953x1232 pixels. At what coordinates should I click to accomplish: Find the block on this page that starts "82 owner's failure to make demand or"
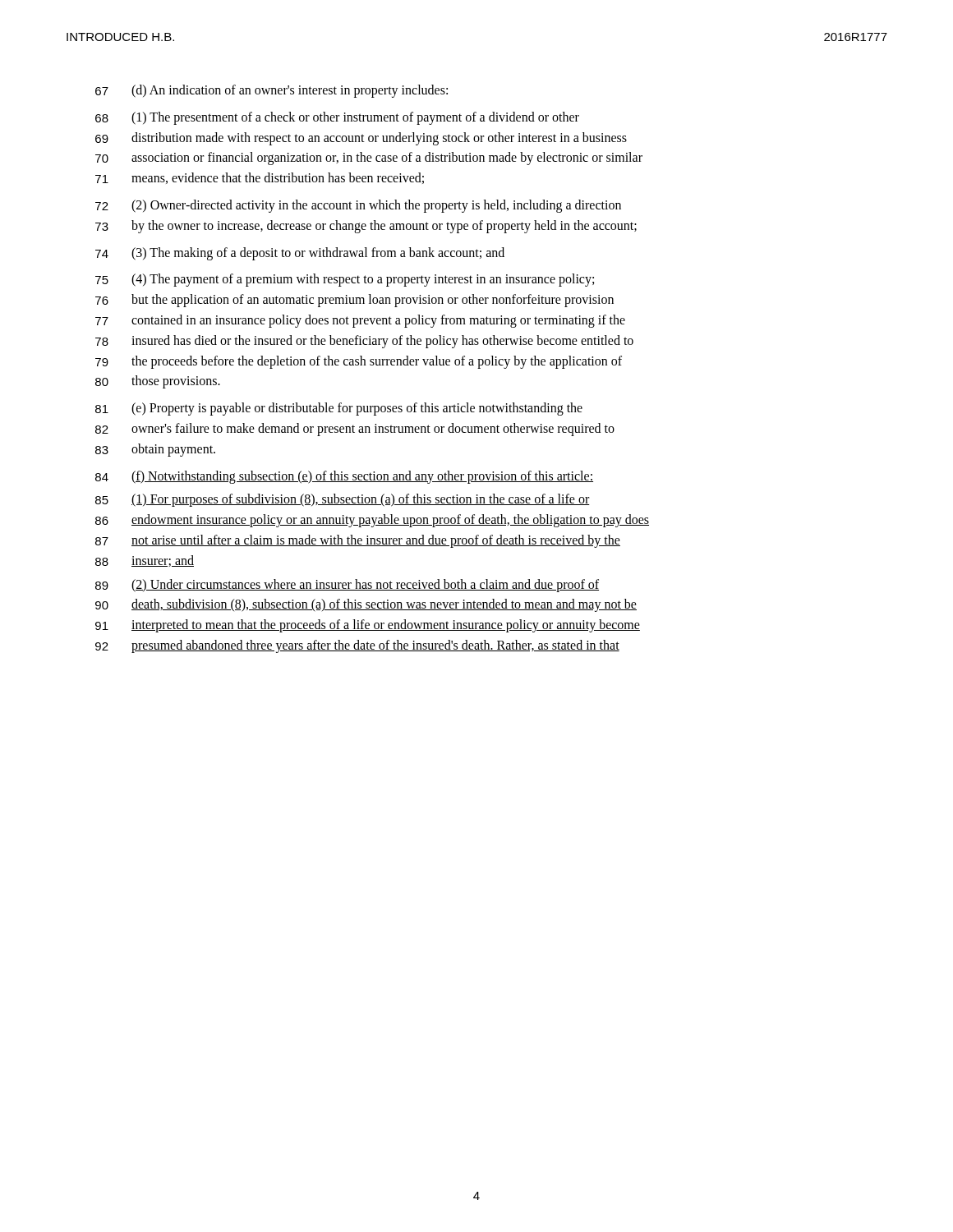click(476, 429)
